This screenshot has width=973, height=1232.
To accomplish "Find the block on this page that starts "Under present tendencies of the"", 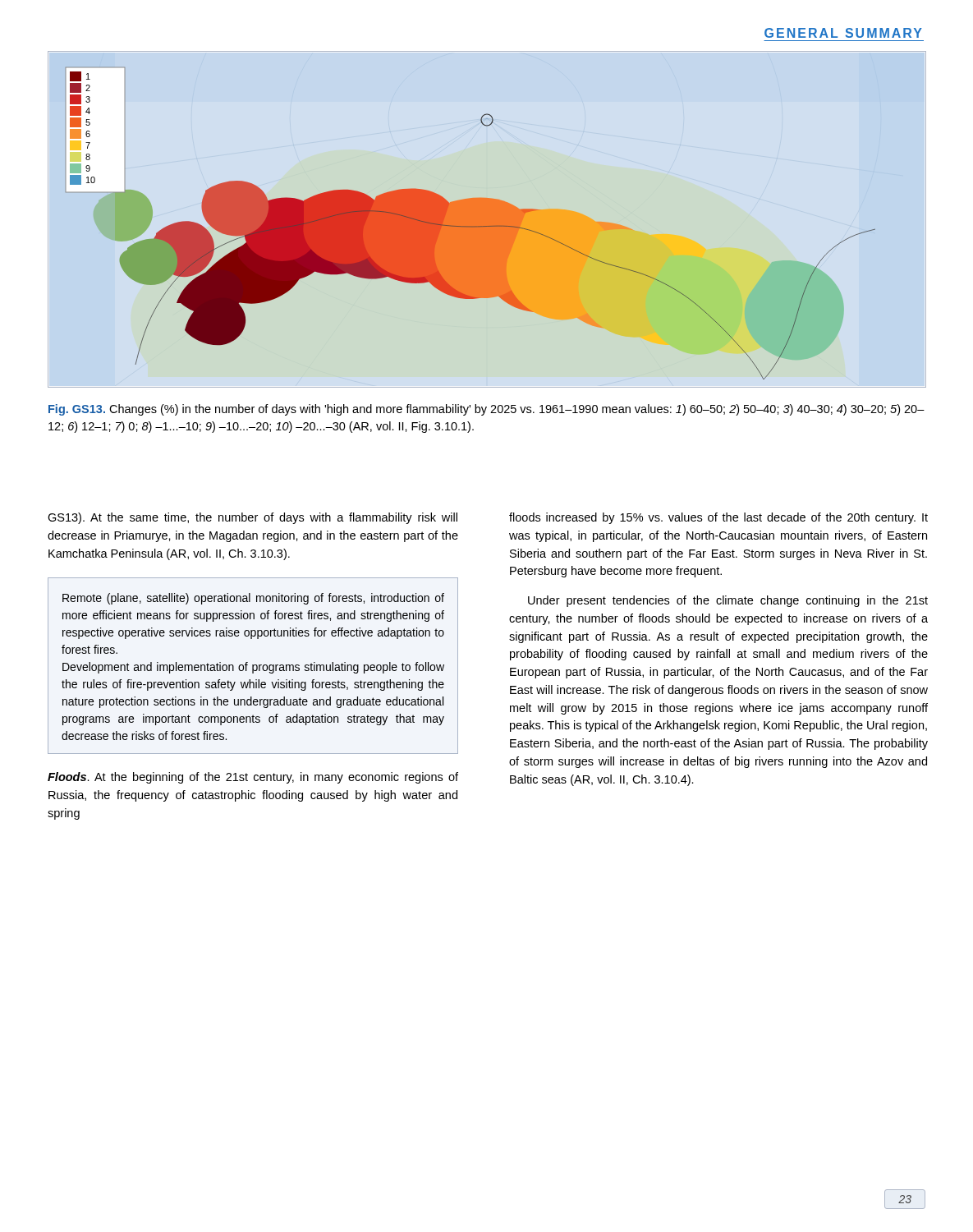I will (x=718, y=690).
